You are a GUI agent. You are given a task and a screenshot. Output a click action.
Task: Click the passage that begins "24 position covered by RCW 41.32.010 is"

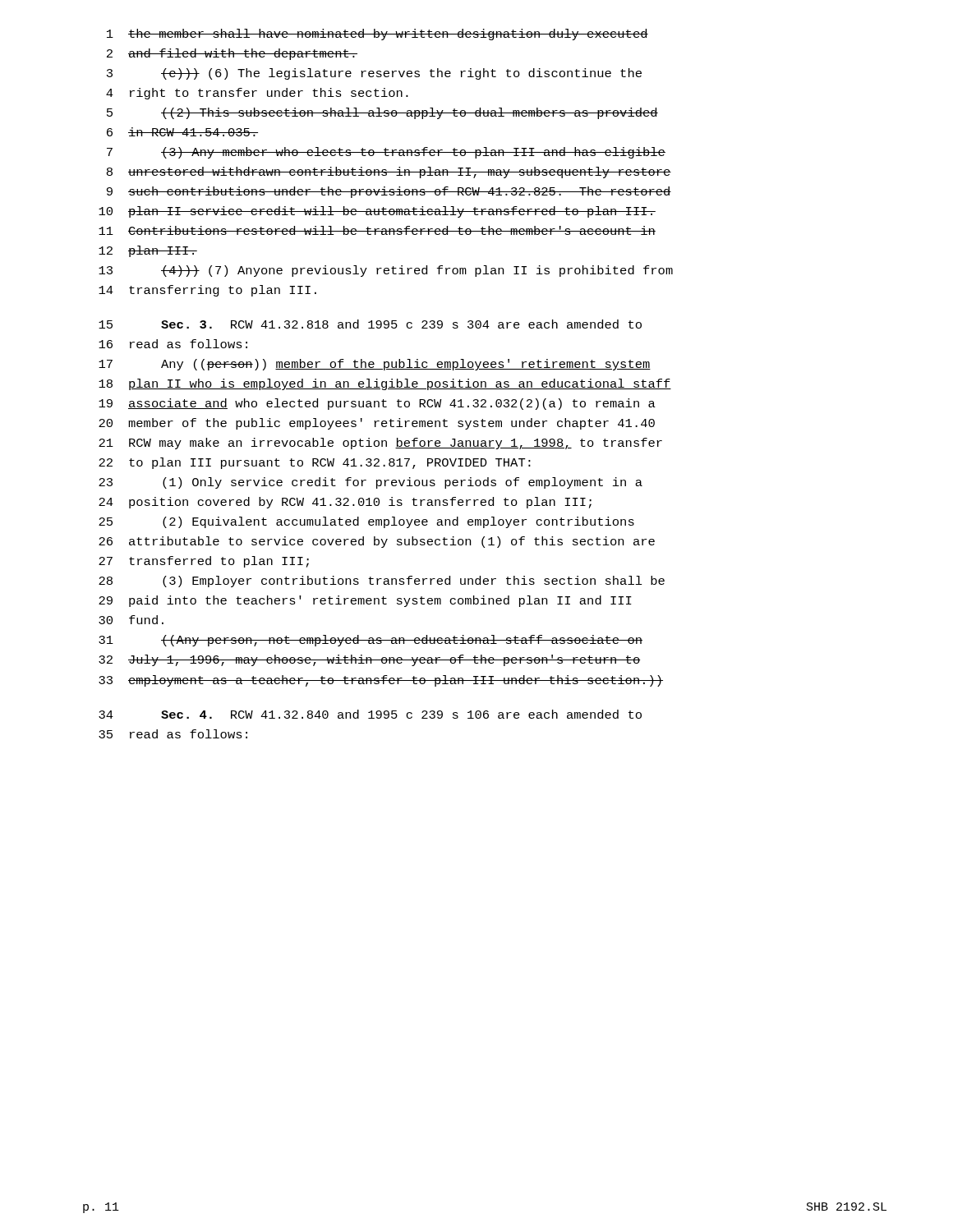(x=485, y=503)
